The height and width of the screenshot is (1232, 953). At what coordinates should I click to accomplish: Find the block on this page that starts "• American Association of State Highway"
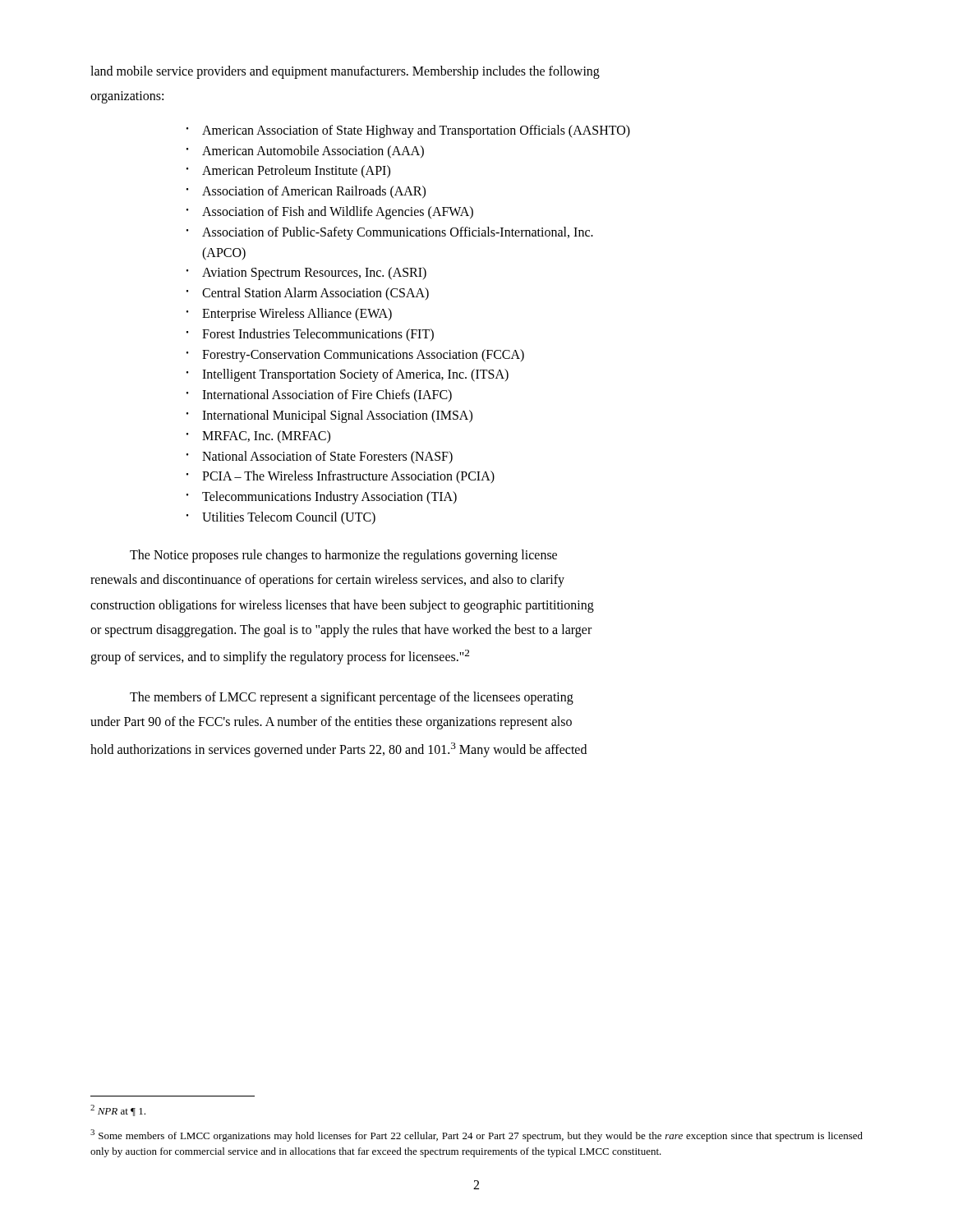coord(518,131)
